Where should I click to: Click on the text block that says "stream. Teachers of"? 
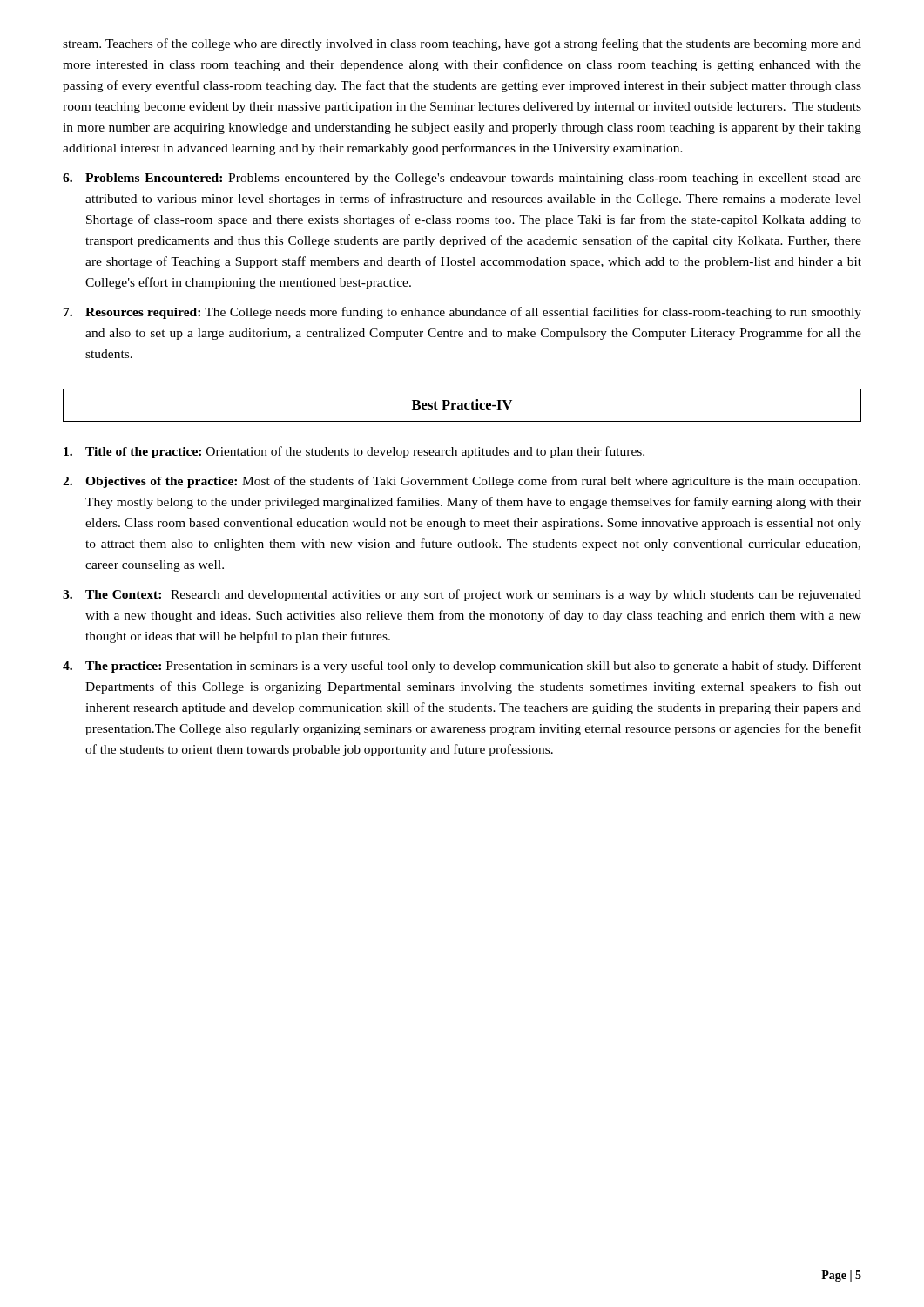point(462,95)
